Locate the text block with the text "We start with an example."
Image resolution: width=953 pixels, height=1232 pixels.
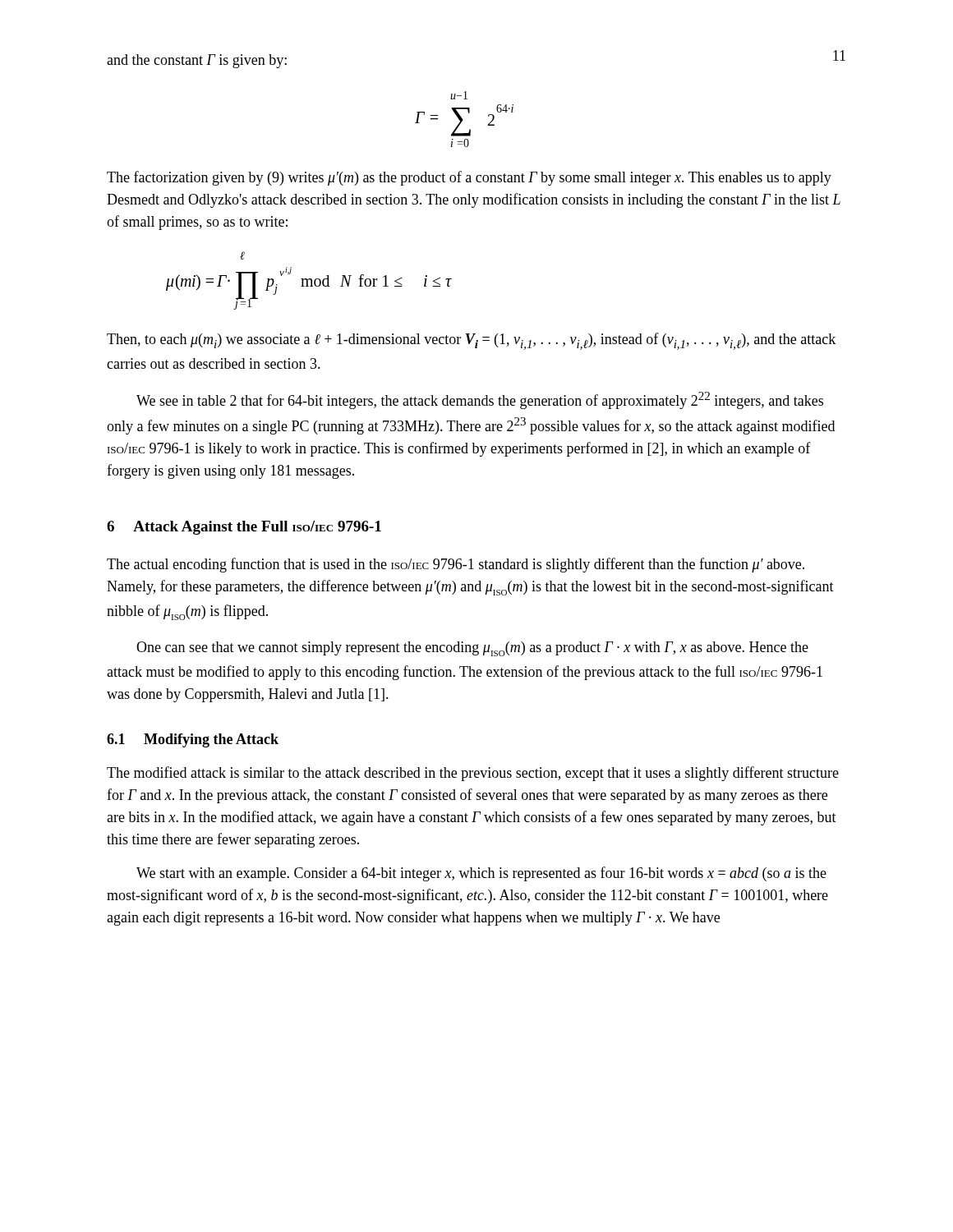(x=468, y=895)
